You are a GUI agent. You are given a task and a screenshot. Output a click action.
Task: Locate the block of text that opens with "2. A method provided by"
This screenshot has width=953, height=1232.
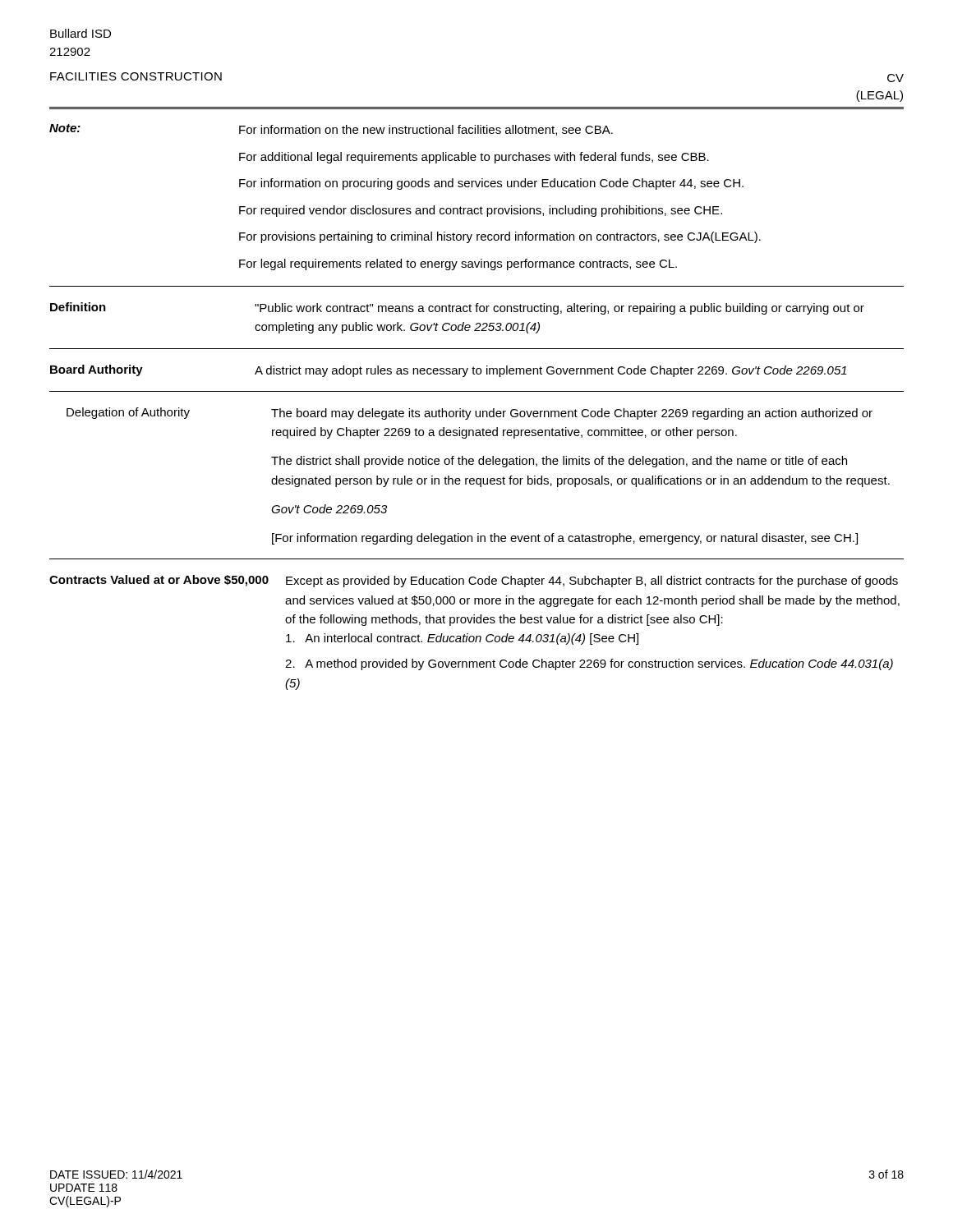(x=589, y=673)
